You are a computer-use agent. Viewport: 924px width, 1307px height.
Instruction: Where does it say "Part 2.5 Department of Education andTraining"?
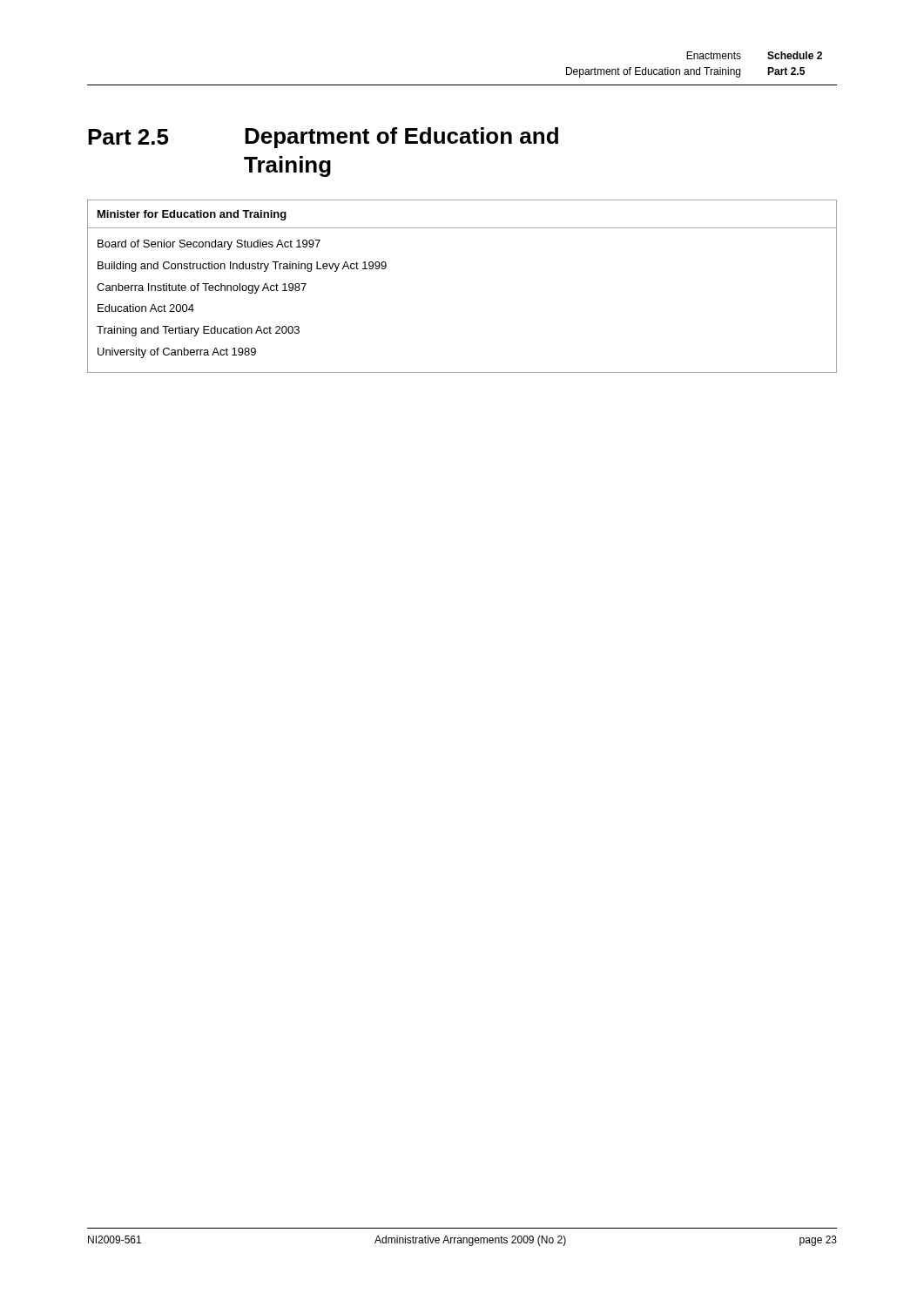click(323, 150)
